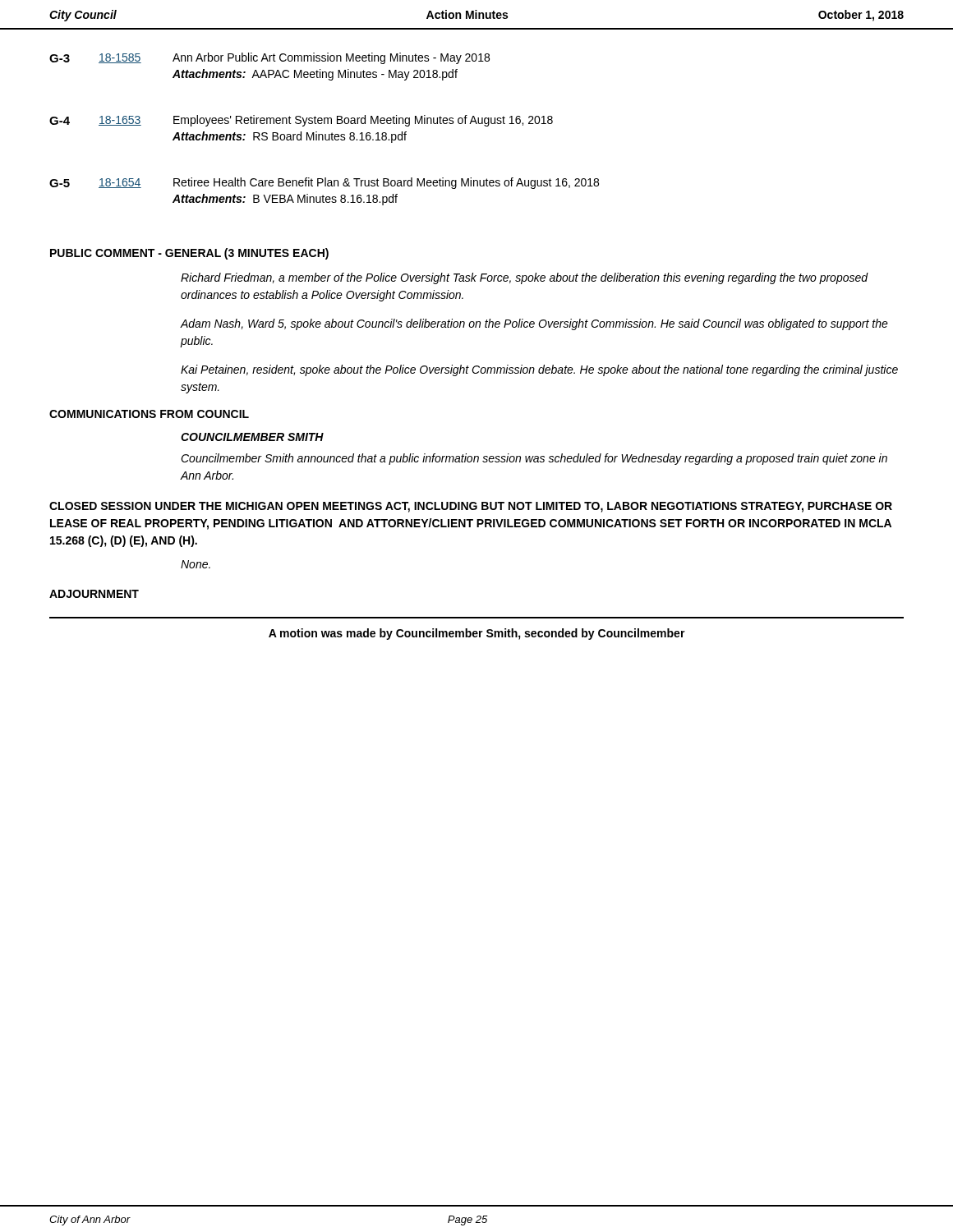Locate the element starting "A motion was made by Councilmember Smith, seconded"

476,633
